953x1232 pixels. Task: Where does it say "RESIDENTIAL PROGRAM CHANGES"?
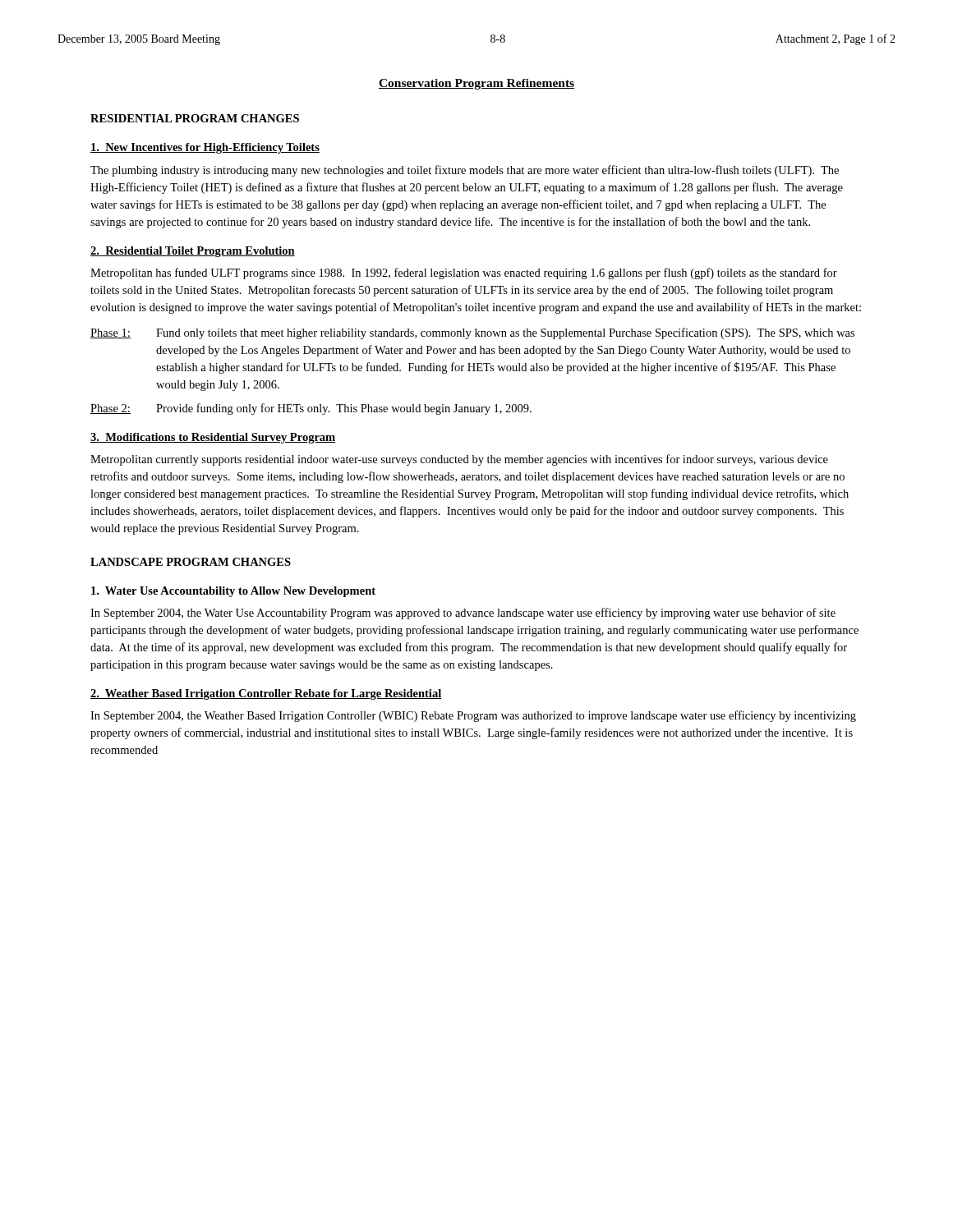(x=195, y=119)
